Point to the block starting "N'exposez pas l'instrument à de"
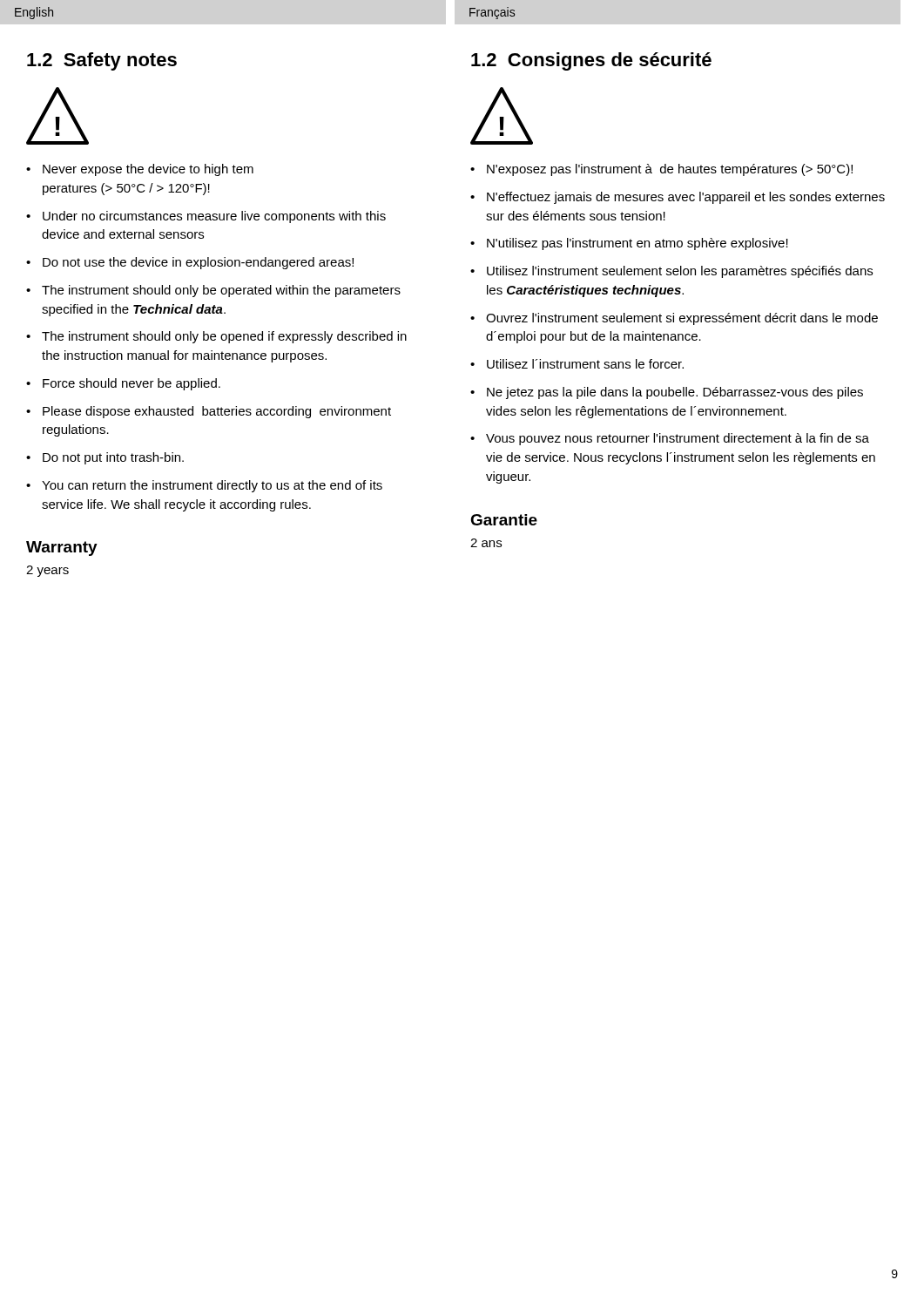This screenshot has width=924, height=1307. click(x=670, y=169)
